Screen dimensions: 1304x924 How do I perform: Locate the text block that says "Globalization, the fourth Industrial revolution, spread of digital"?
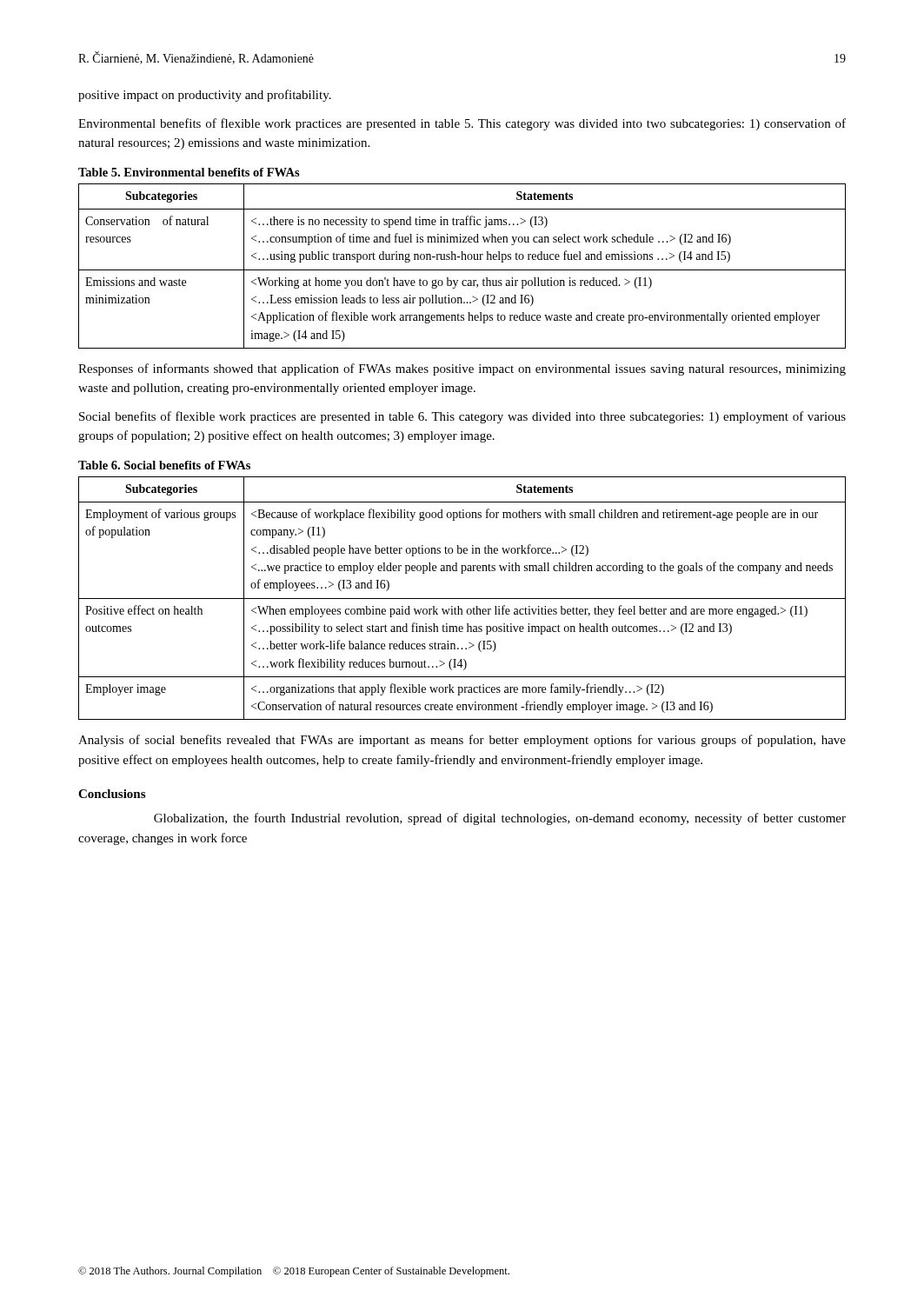coord(462,828)
